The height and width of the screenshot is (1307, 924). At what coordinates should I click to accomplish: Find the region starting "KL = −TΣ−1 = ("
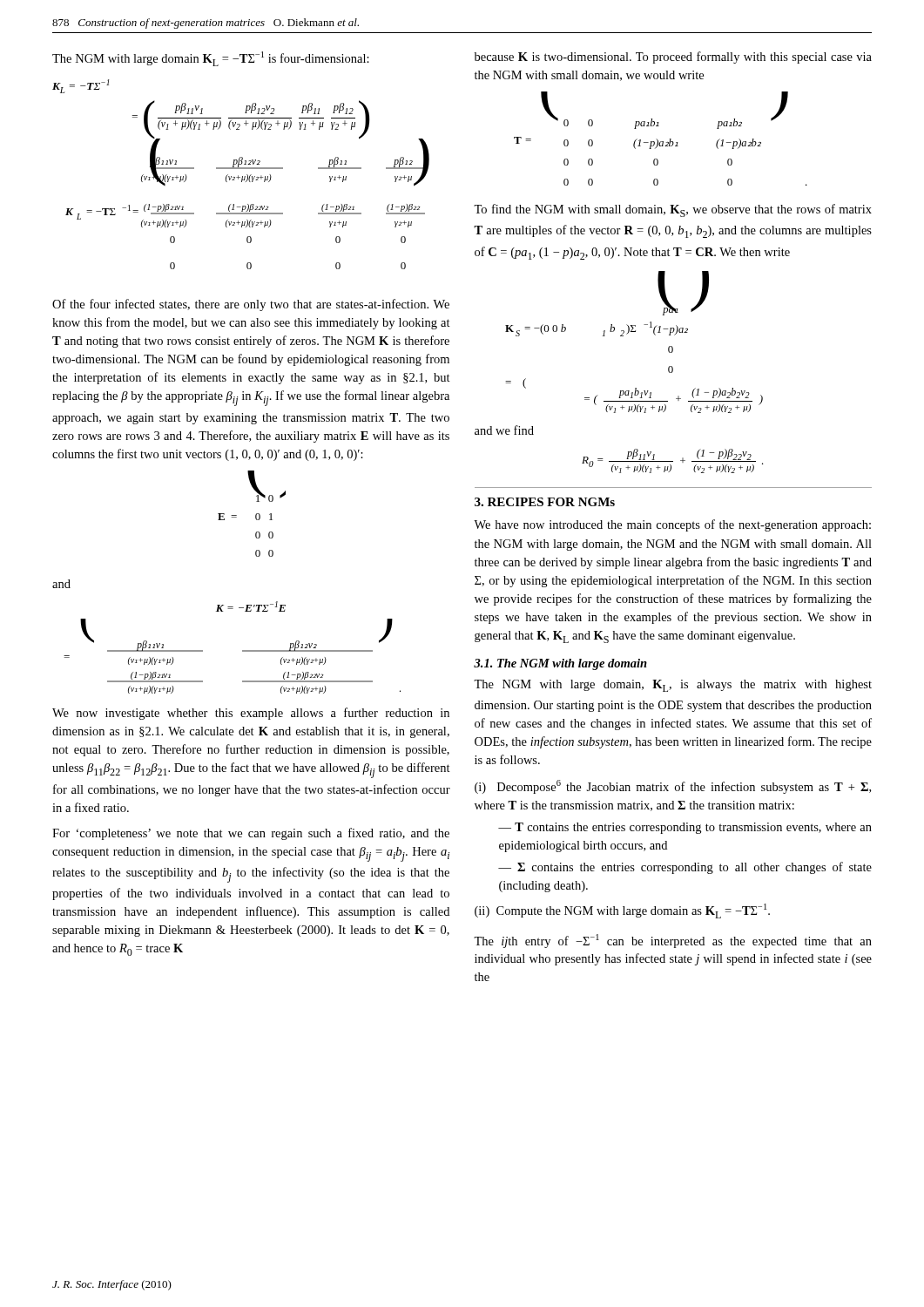coord(251,182)
